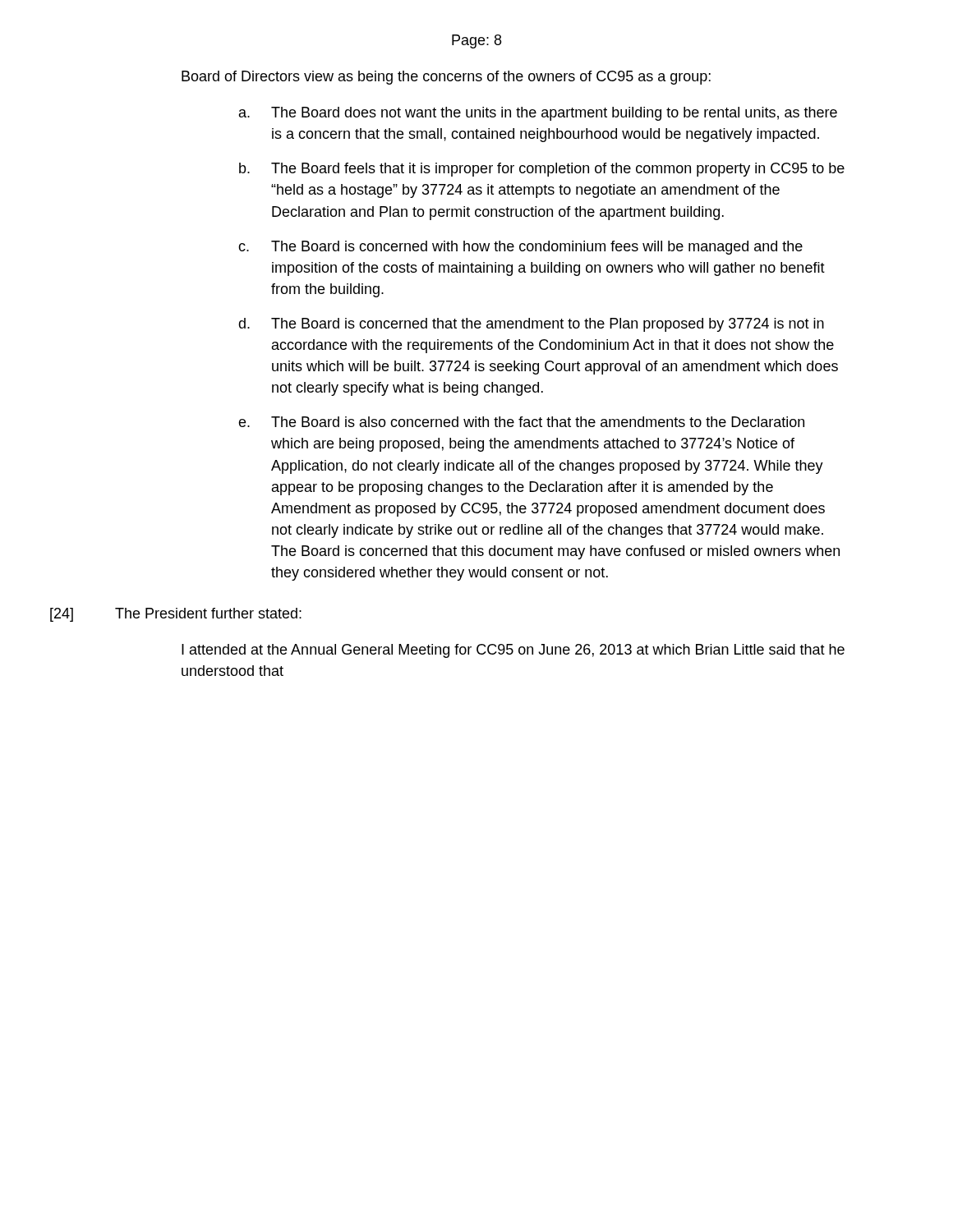
Task: Find the block on this page that starts "I attended at the"
Action: tap(513, 661)
